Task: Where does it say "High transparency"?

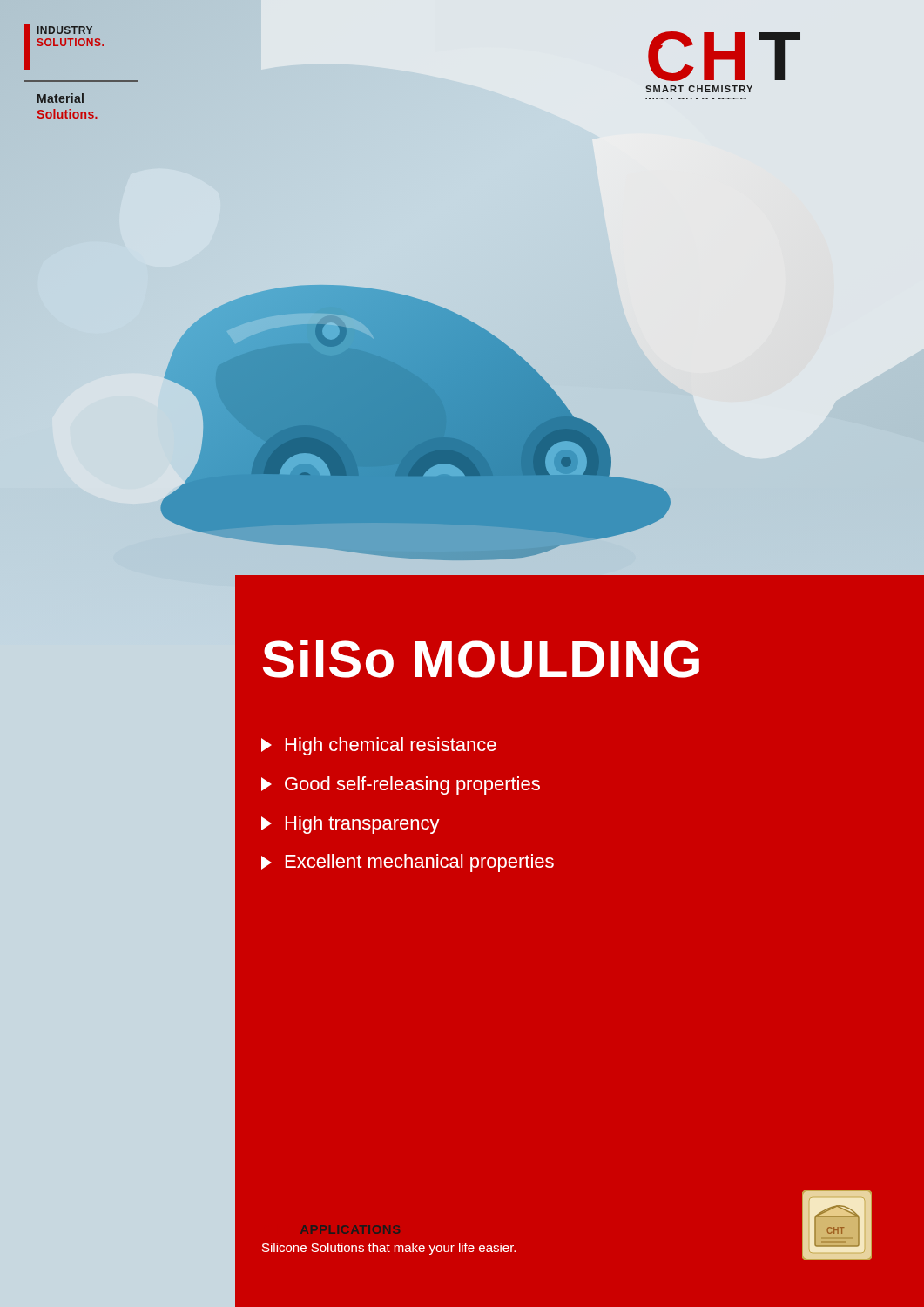Action: (350, 823)
